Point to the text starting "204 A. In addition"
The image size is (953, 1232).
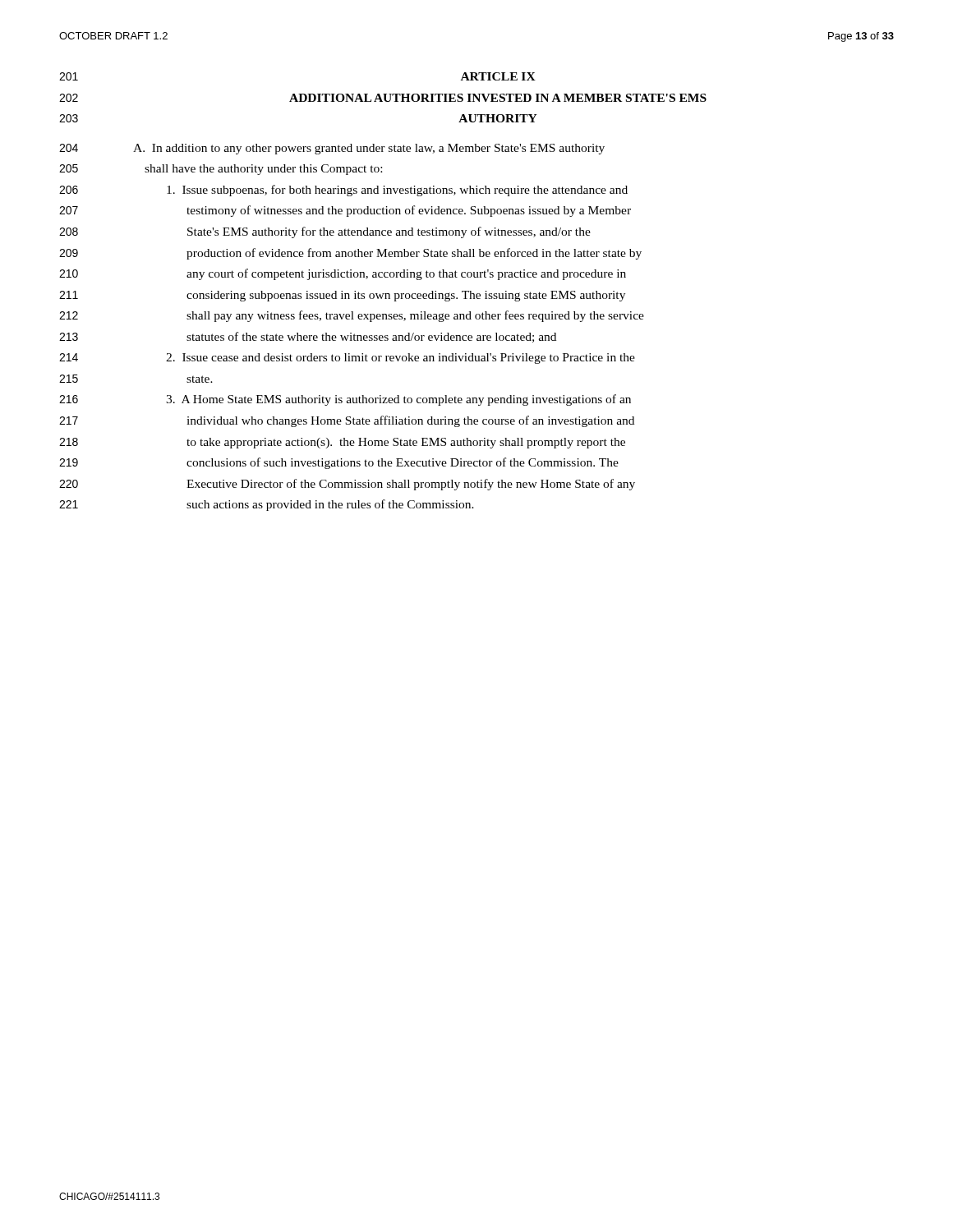476,147
